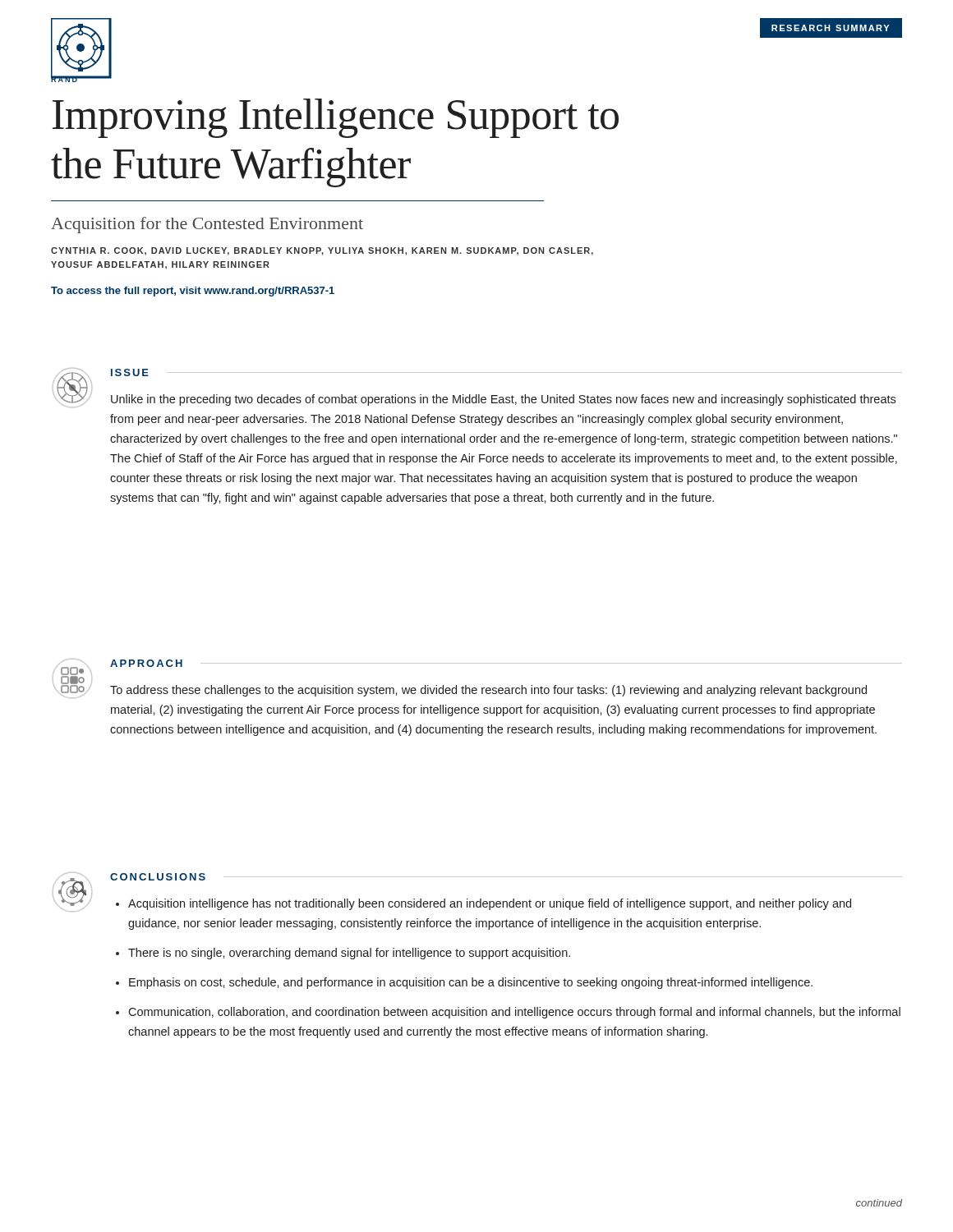This screenshot has height=1232, width=953.
Task: Click on the list item containing "Communication, collaboration, and"
Action: (x=515, y=1021)
